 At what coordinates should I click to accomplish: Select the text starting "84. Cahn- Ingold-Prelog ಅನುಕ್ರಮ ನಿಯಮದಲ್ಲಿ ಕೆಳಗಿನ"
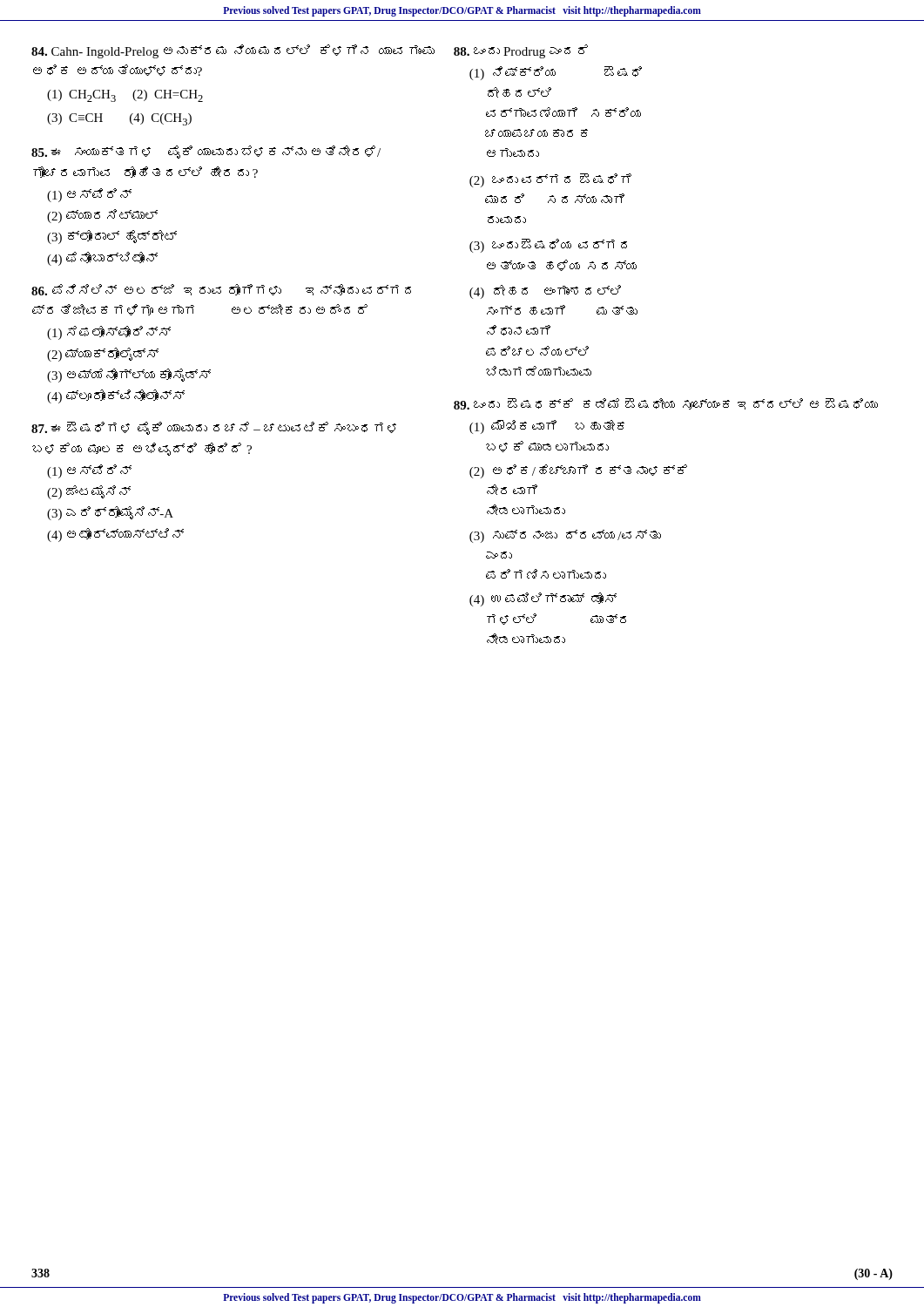coord(233,51)
